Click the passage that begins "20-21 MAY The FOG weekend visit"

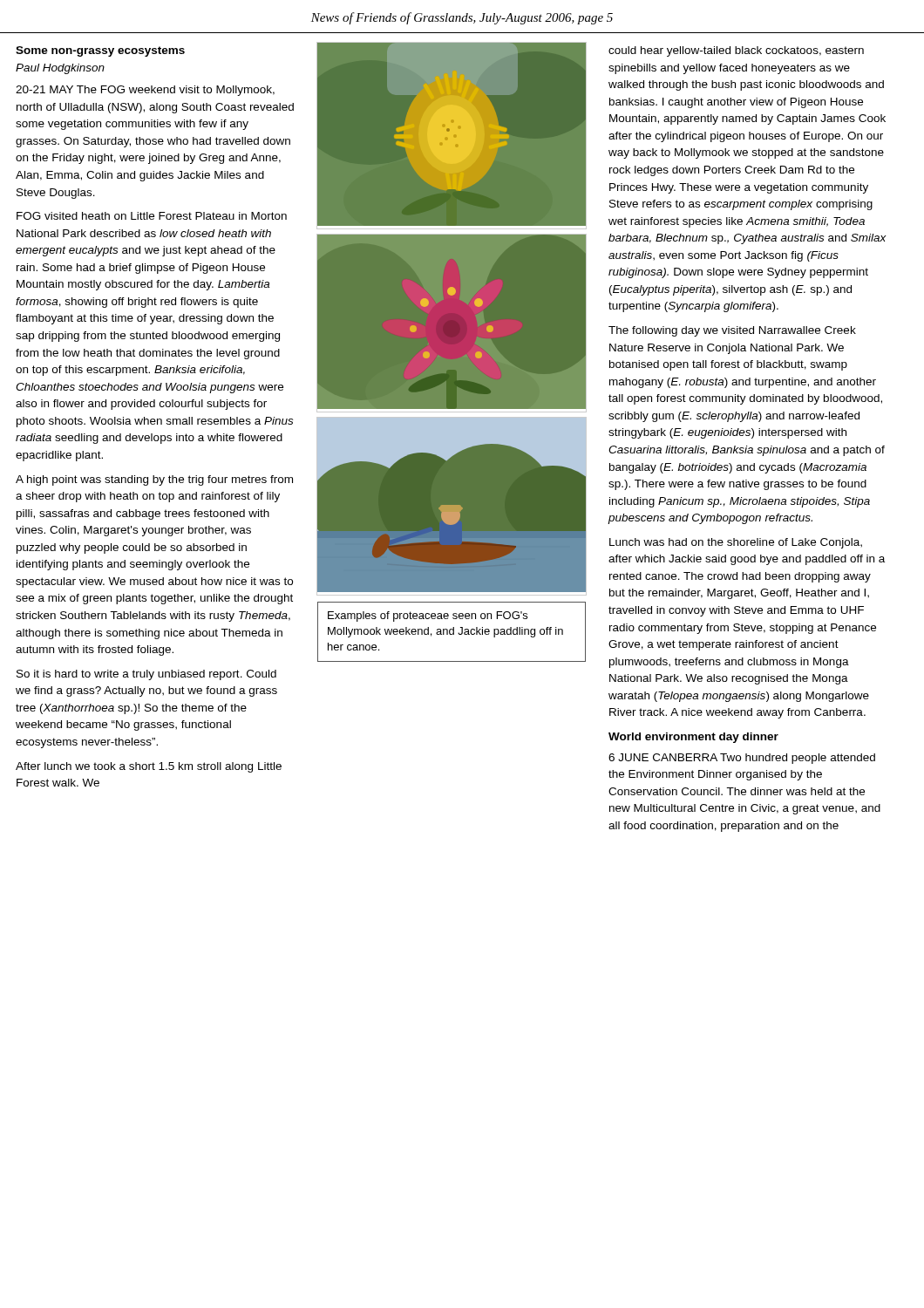(x=155, y=141)
